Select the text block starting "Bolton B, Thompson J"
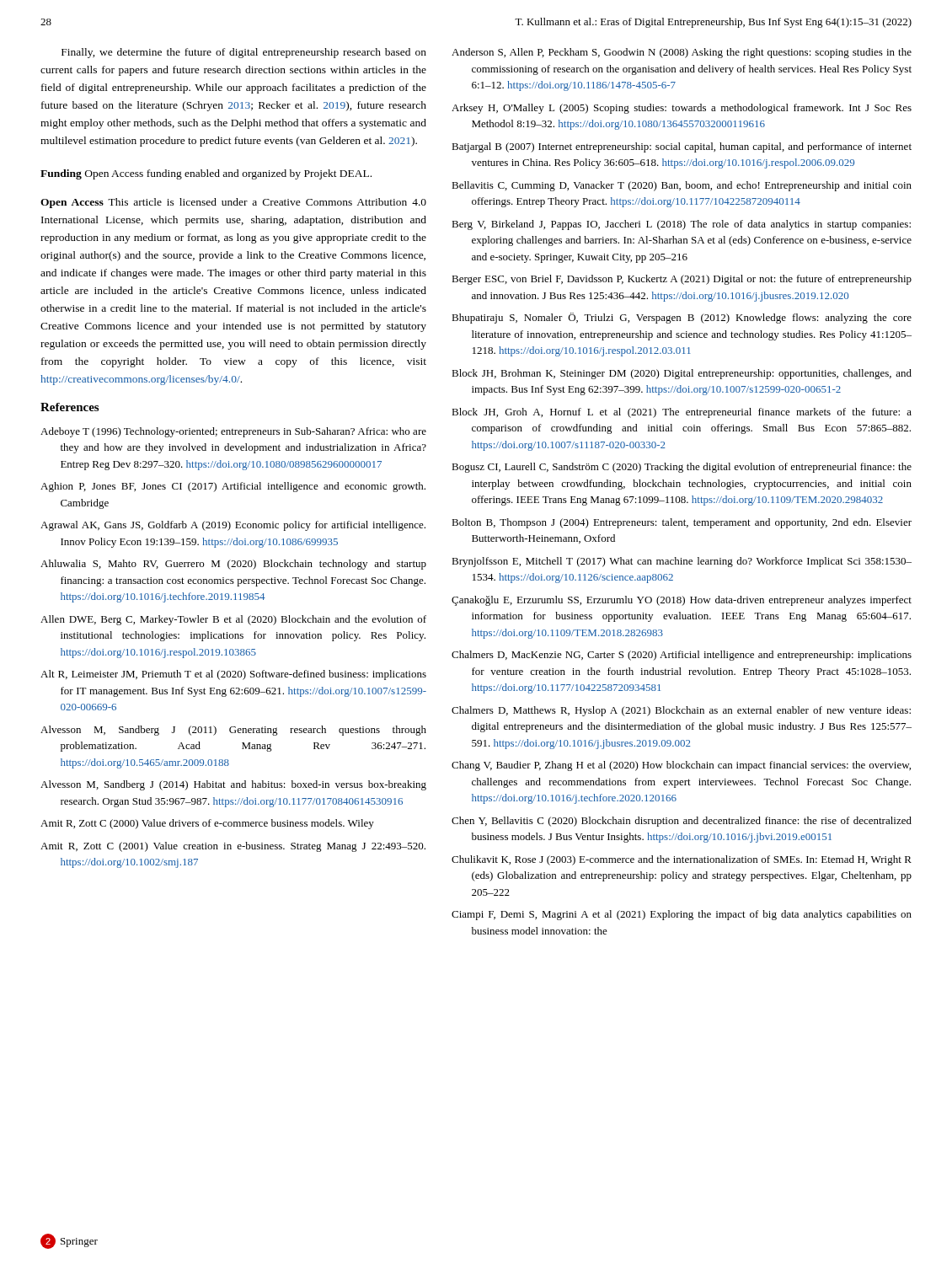952x1264 pixels. (682, 530)
